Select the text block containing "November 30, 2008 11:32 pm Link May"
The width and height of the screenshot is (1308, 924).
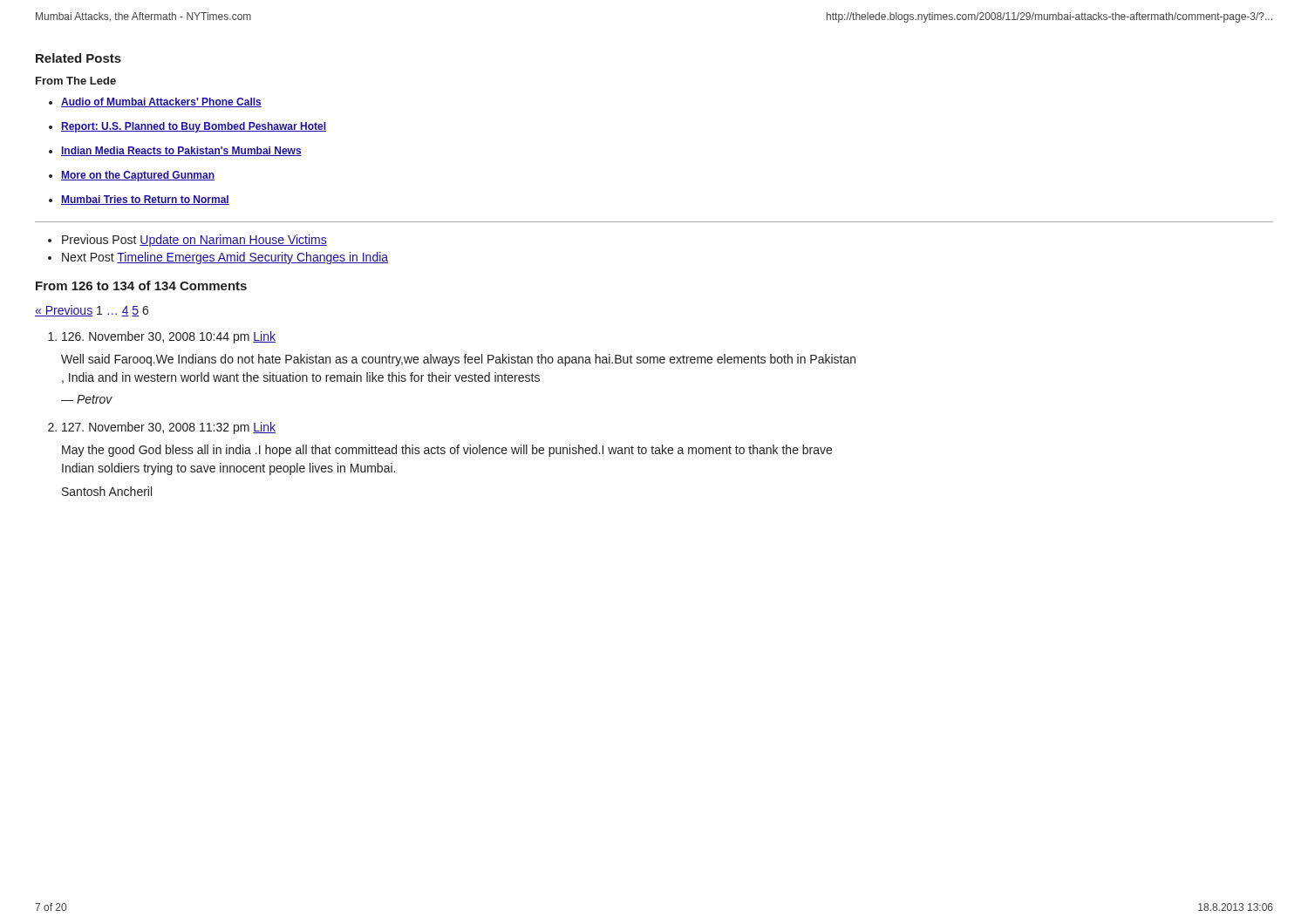point(667,461)
